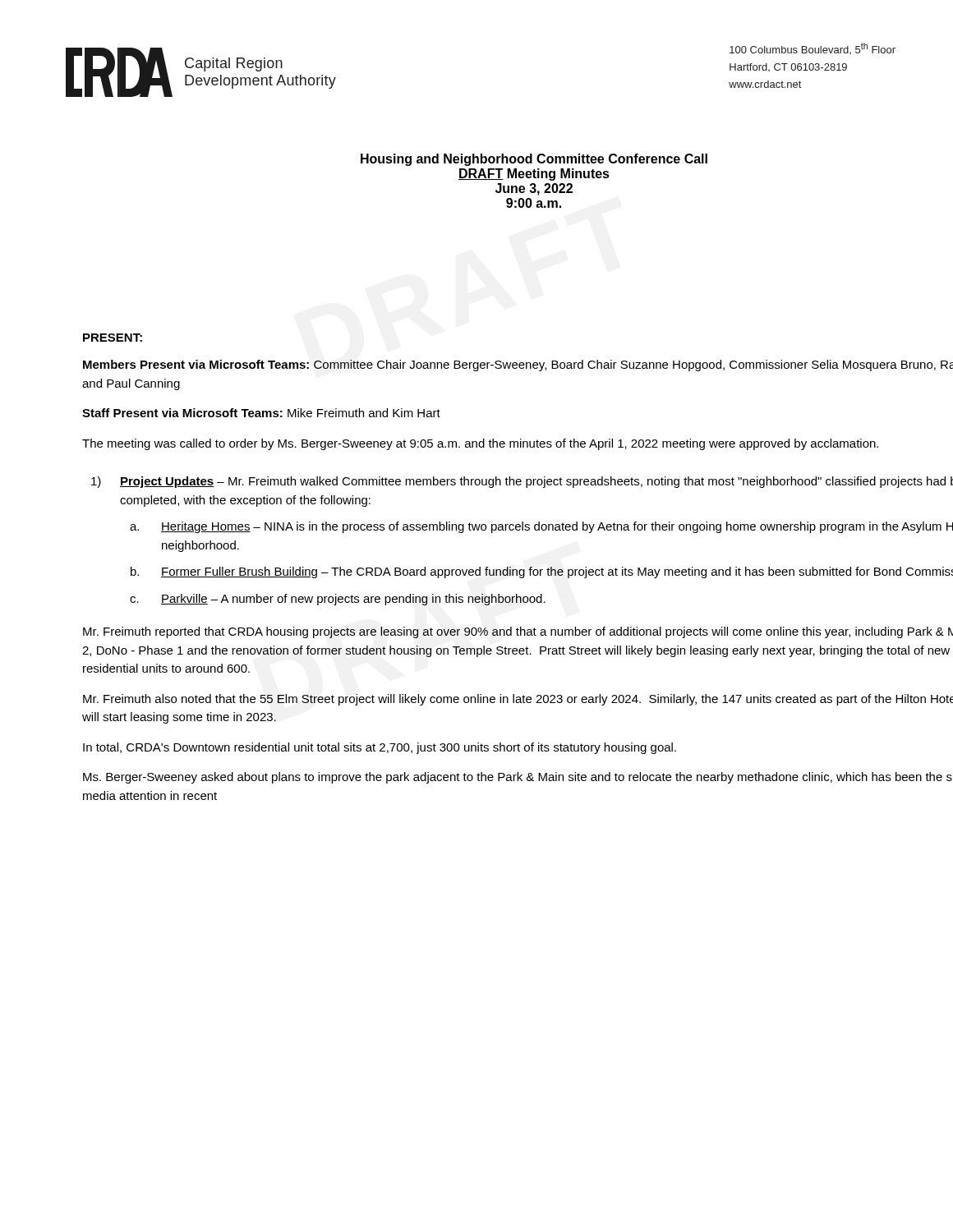Select the text block containing "The meeting was"
The image size is (953, 1232).
[x=481, y=443]
